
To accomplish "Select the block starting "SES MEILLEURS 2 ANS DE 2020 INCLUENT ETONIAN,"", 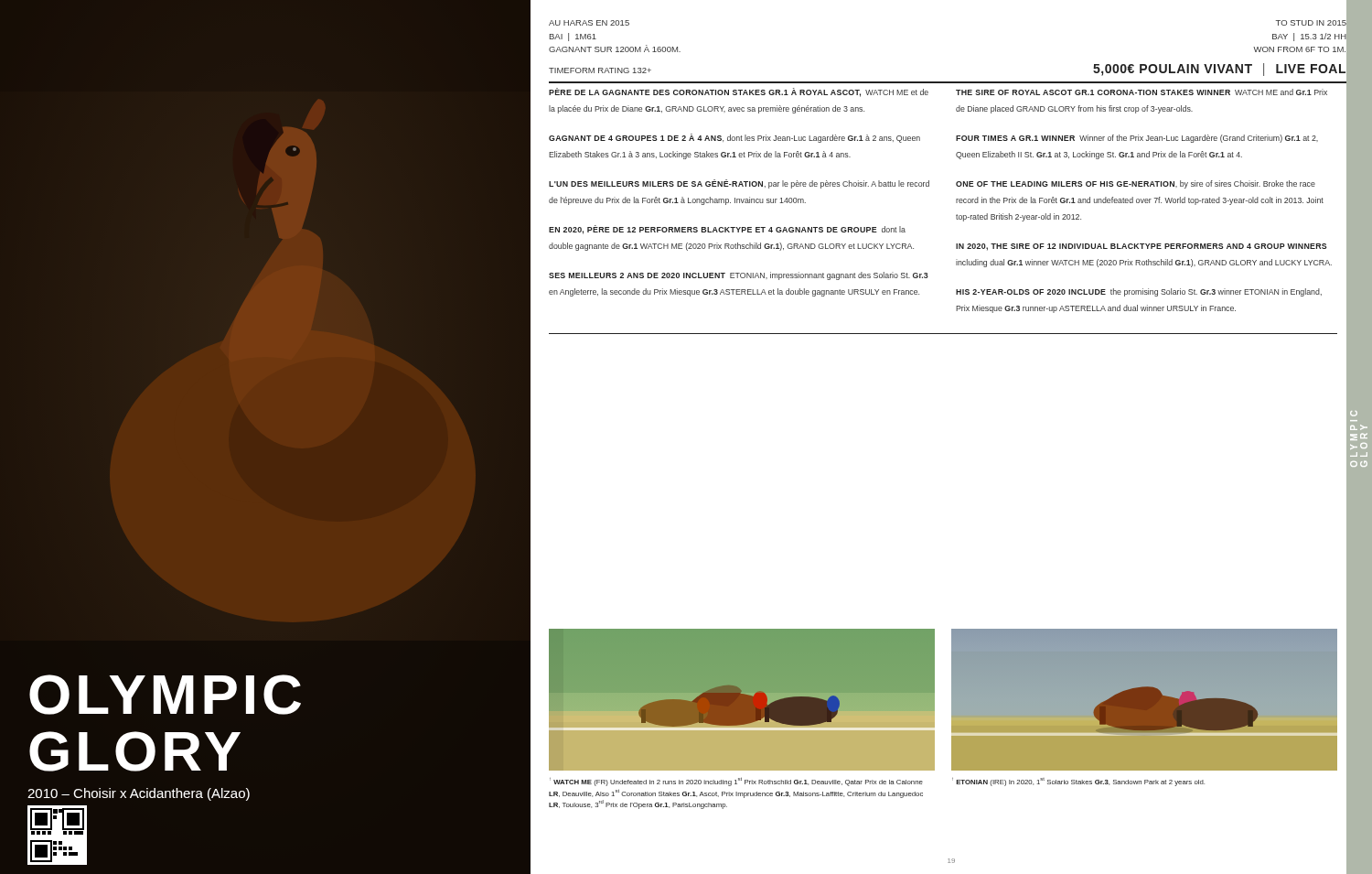I will point(738,281).
